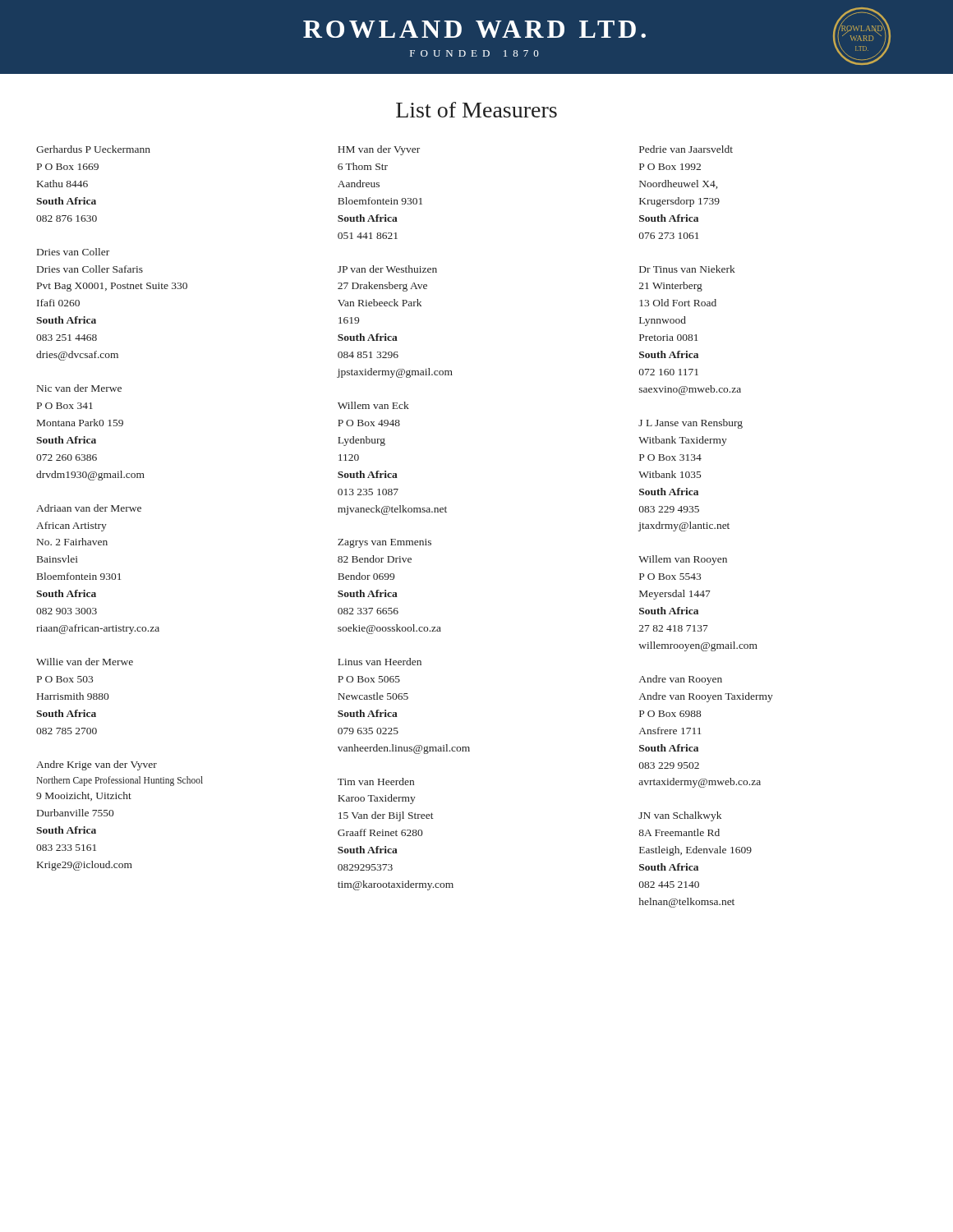Click the passage that begins "JP van der Westhuizen 27 Drakensberg"
953x1232 pixels.
point(387,269)
